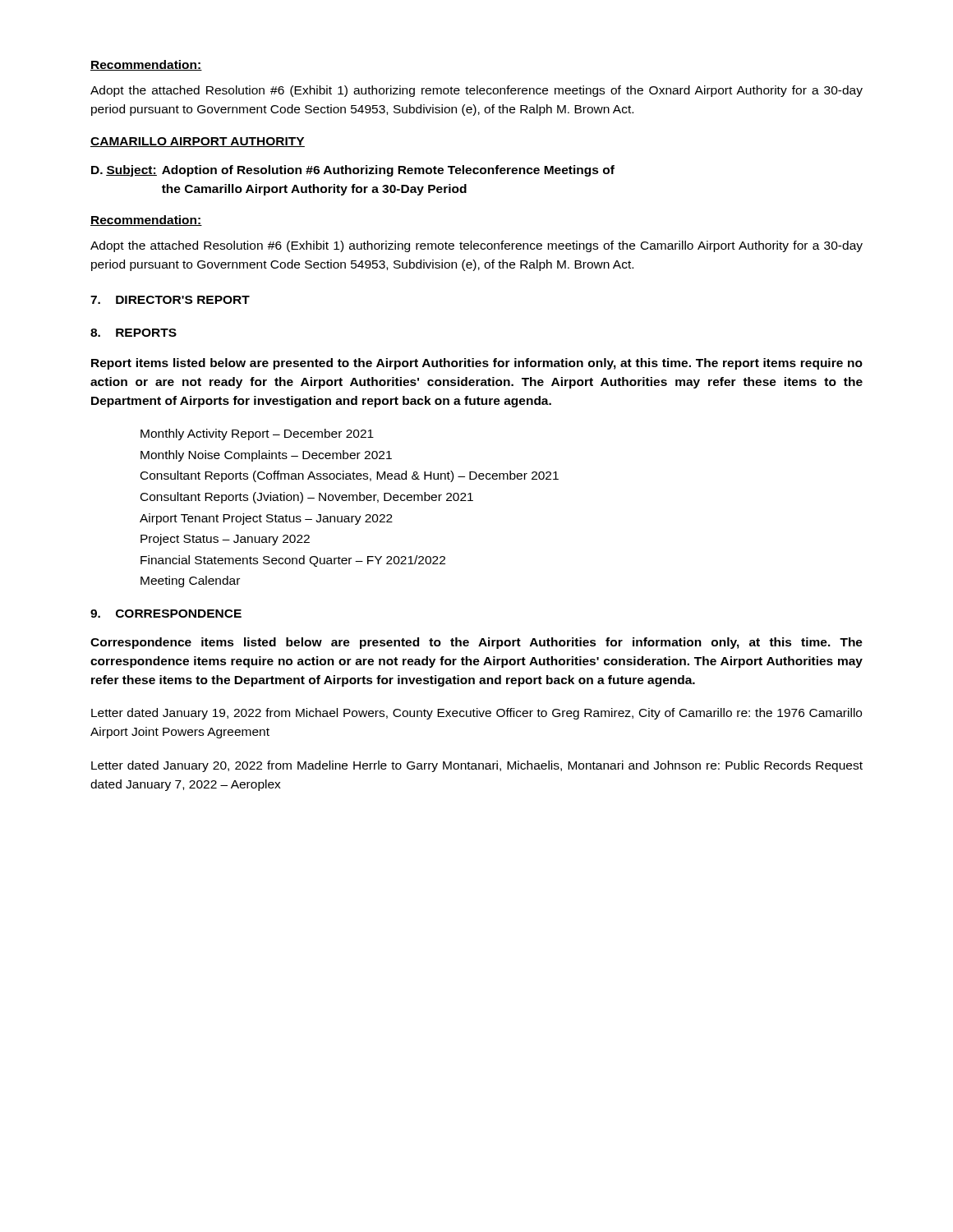Select the text block starting "Monthly Noise Complaints"

click(x=266, y=454)
